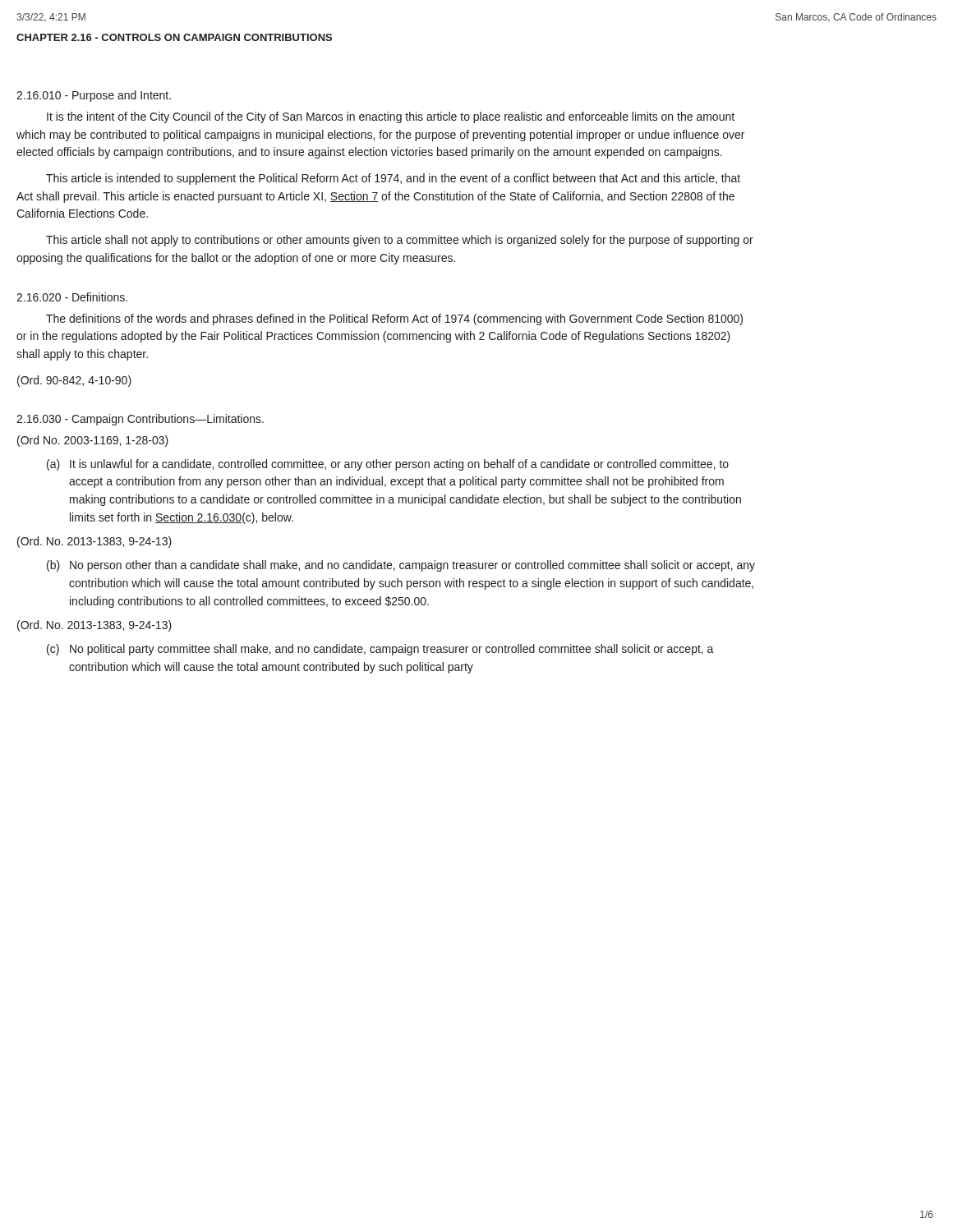Select the text block that says "The definitions of the words and phrases"
The image size is (953, 1232).
[x=380, y=336]
